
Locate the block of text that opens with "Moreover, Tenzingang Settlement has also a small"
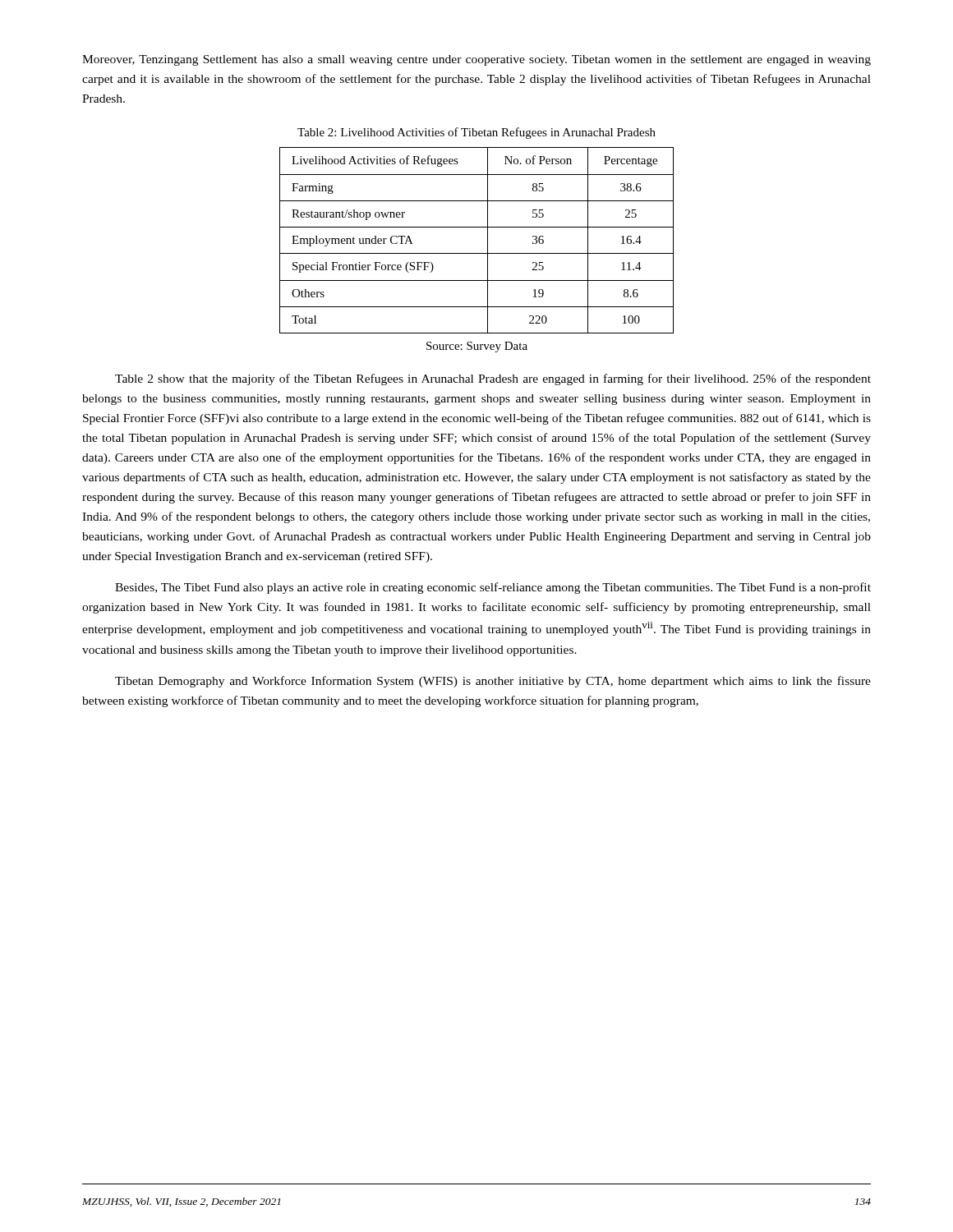click(x=476, y=78)
